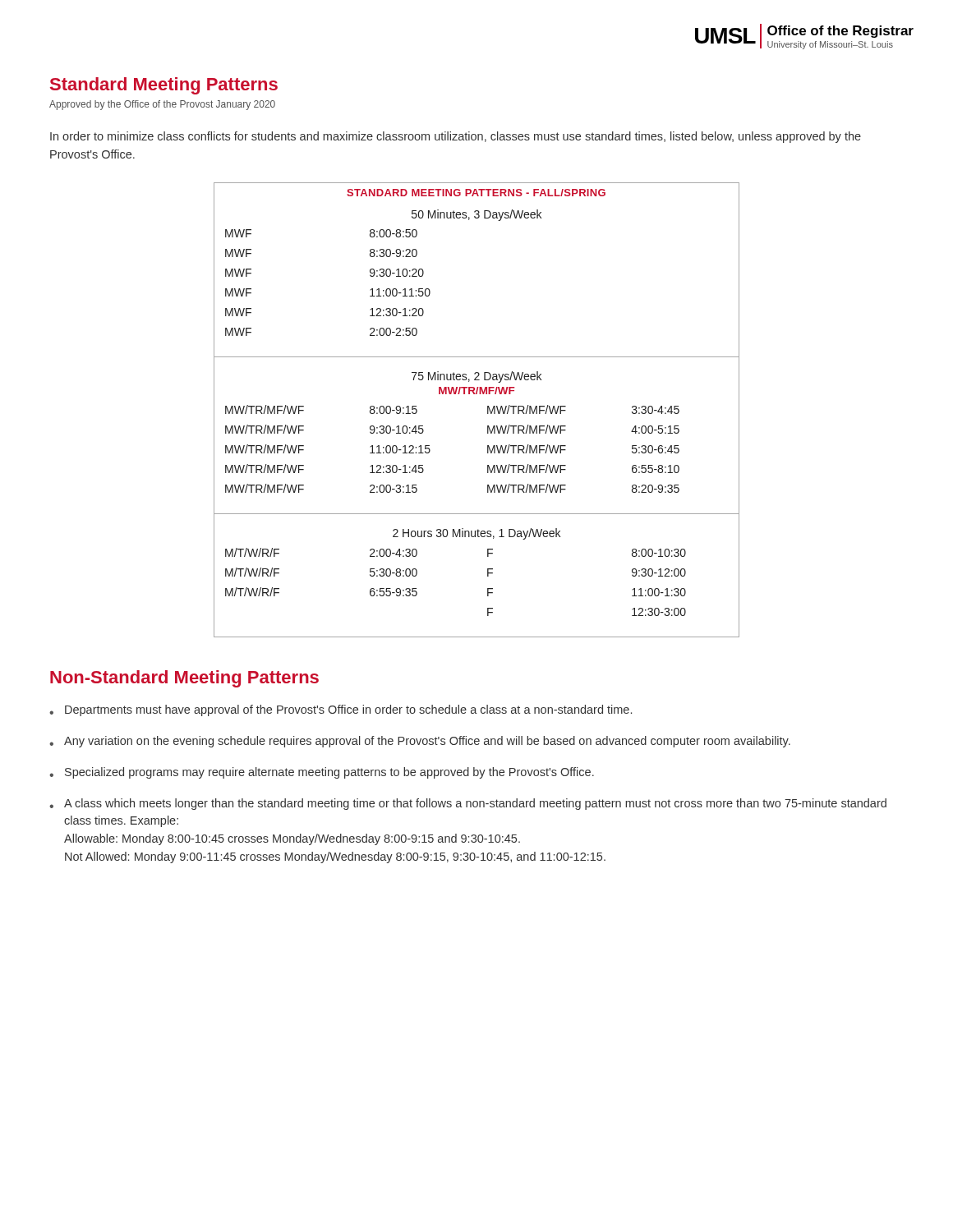
Task: Locate the element starting "Approved by the Office of the Provost January"
Action: pyautogui.click(x=162, y=104)
